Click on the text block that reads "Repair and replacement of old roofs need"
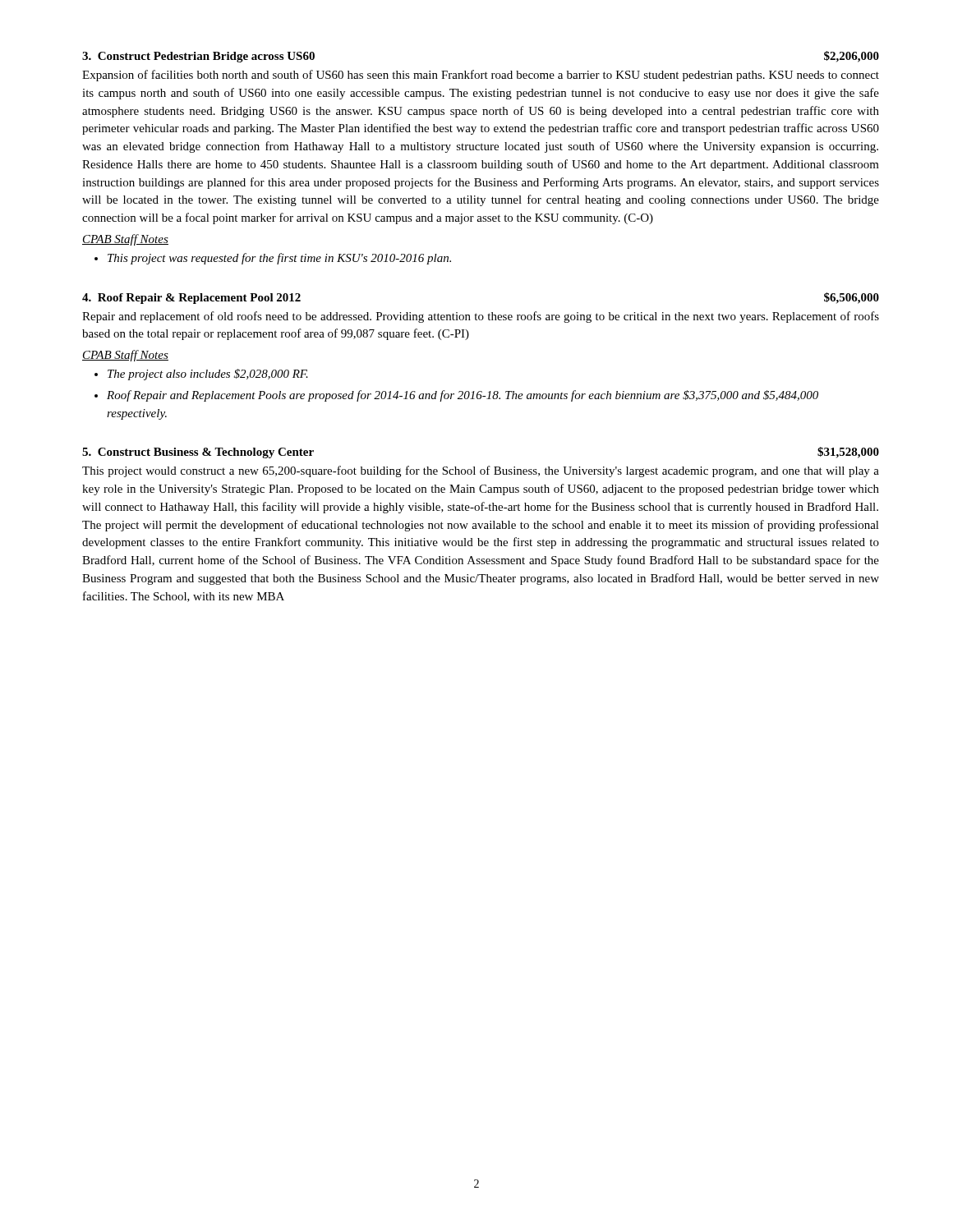This screenshot has height=1232, width=953. (x=481, y=325)
